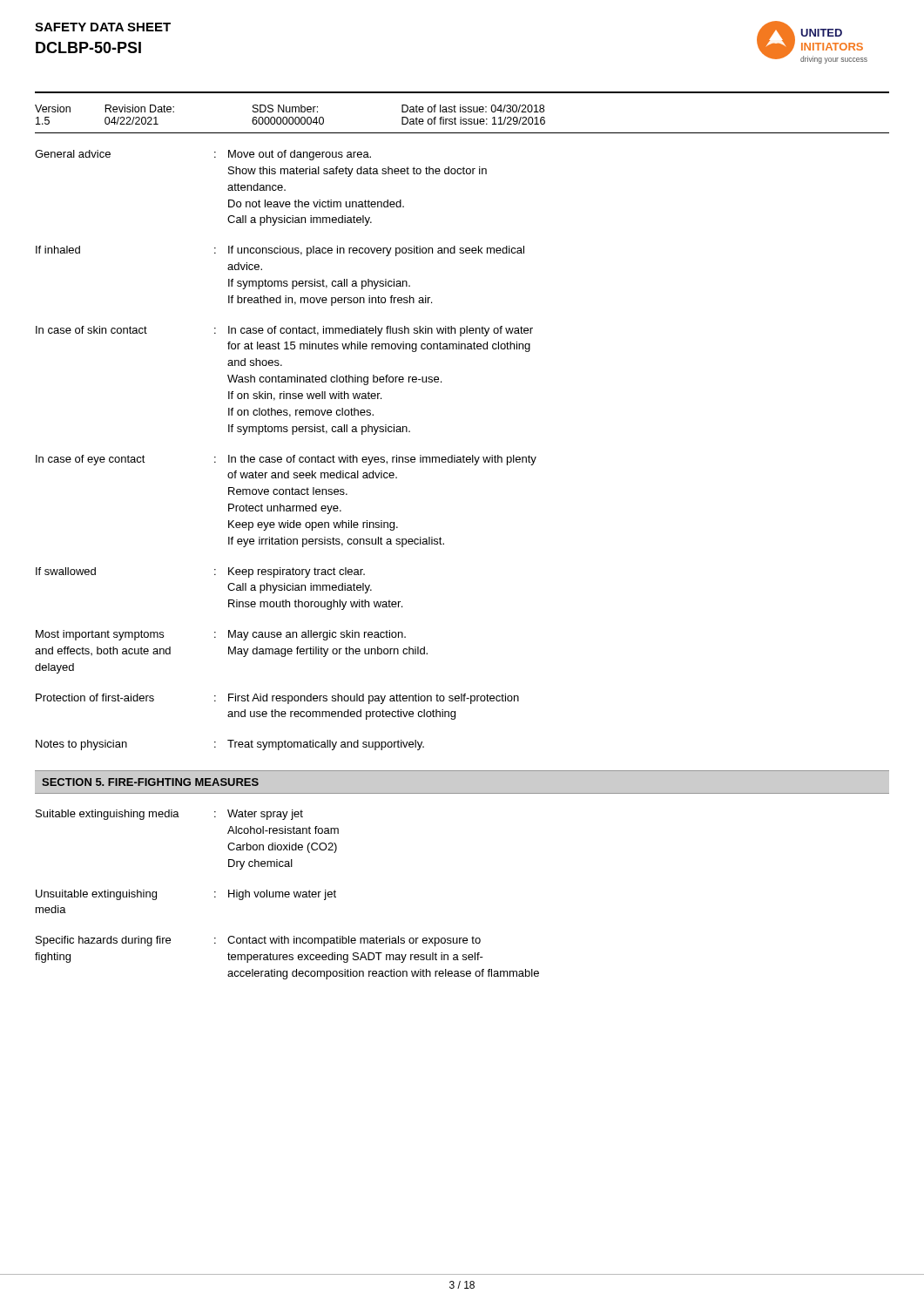The height and width of the screenshot is (1307, 924).
Task: Locate a logo
Action: pos(819,45)
